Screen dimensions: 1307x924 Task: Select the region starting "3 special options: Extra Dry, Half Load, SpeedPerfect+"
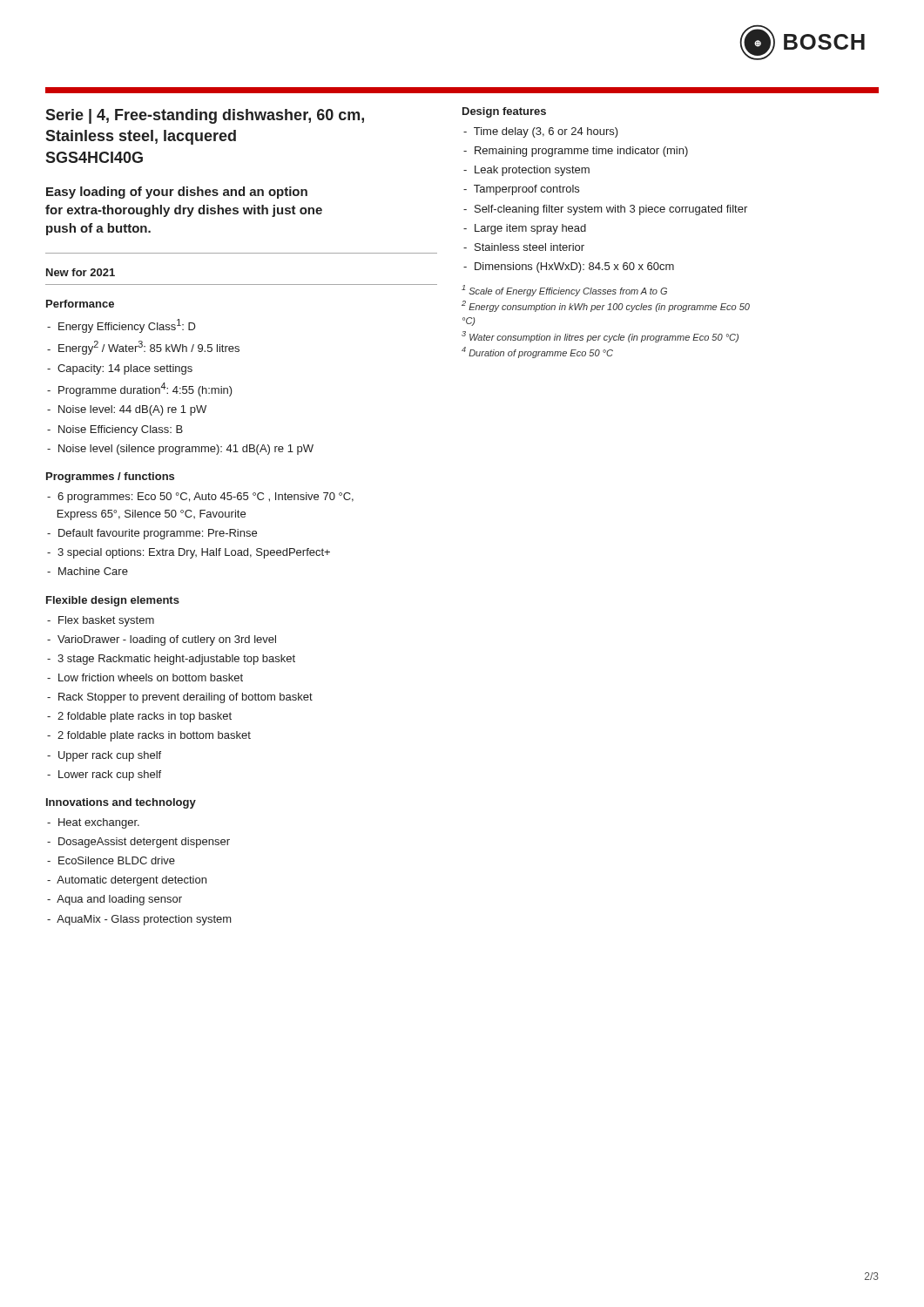pyautogui.click(x=189, y=552)
